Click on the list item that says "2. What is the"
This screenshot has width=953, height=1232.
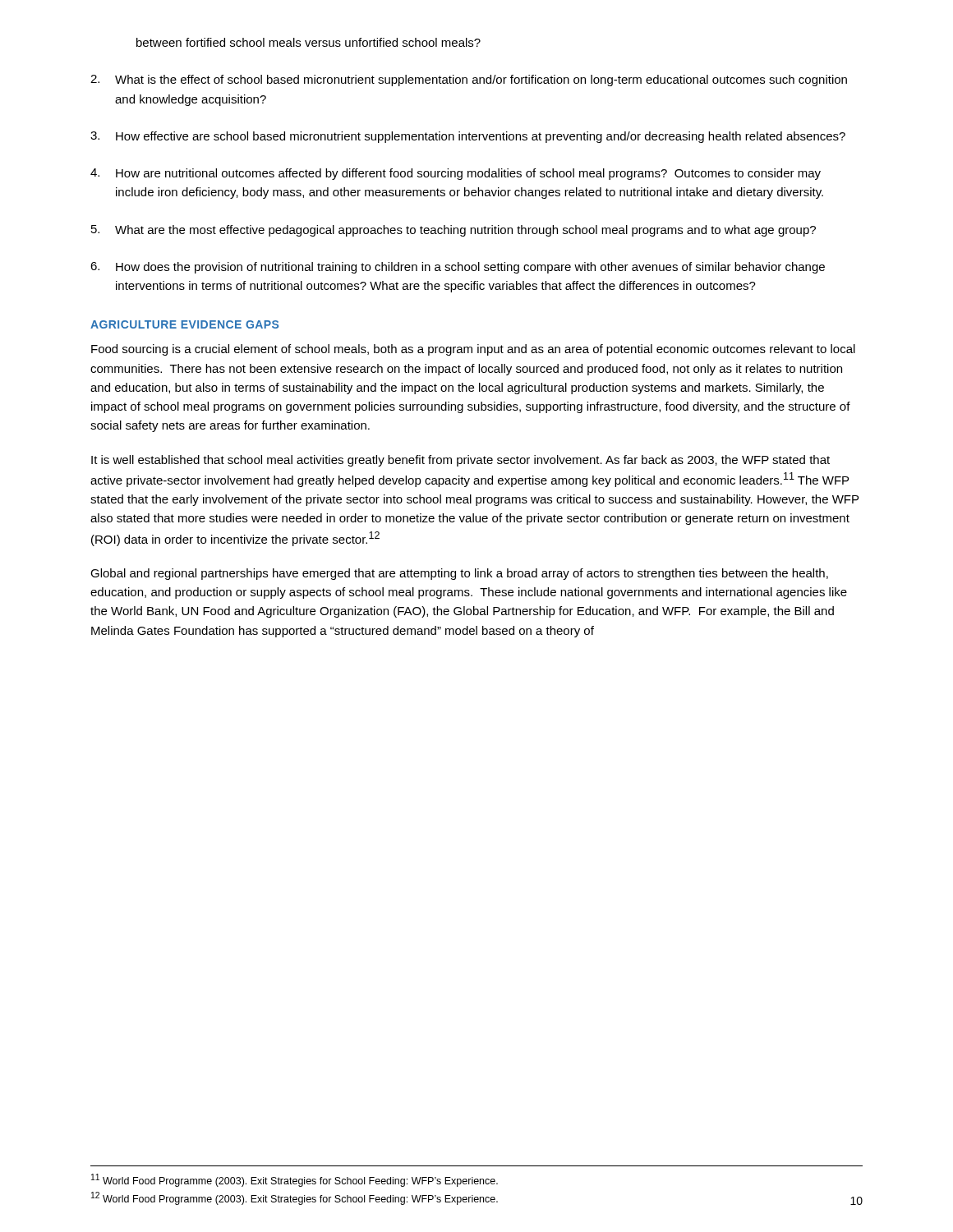click(476, 89)
